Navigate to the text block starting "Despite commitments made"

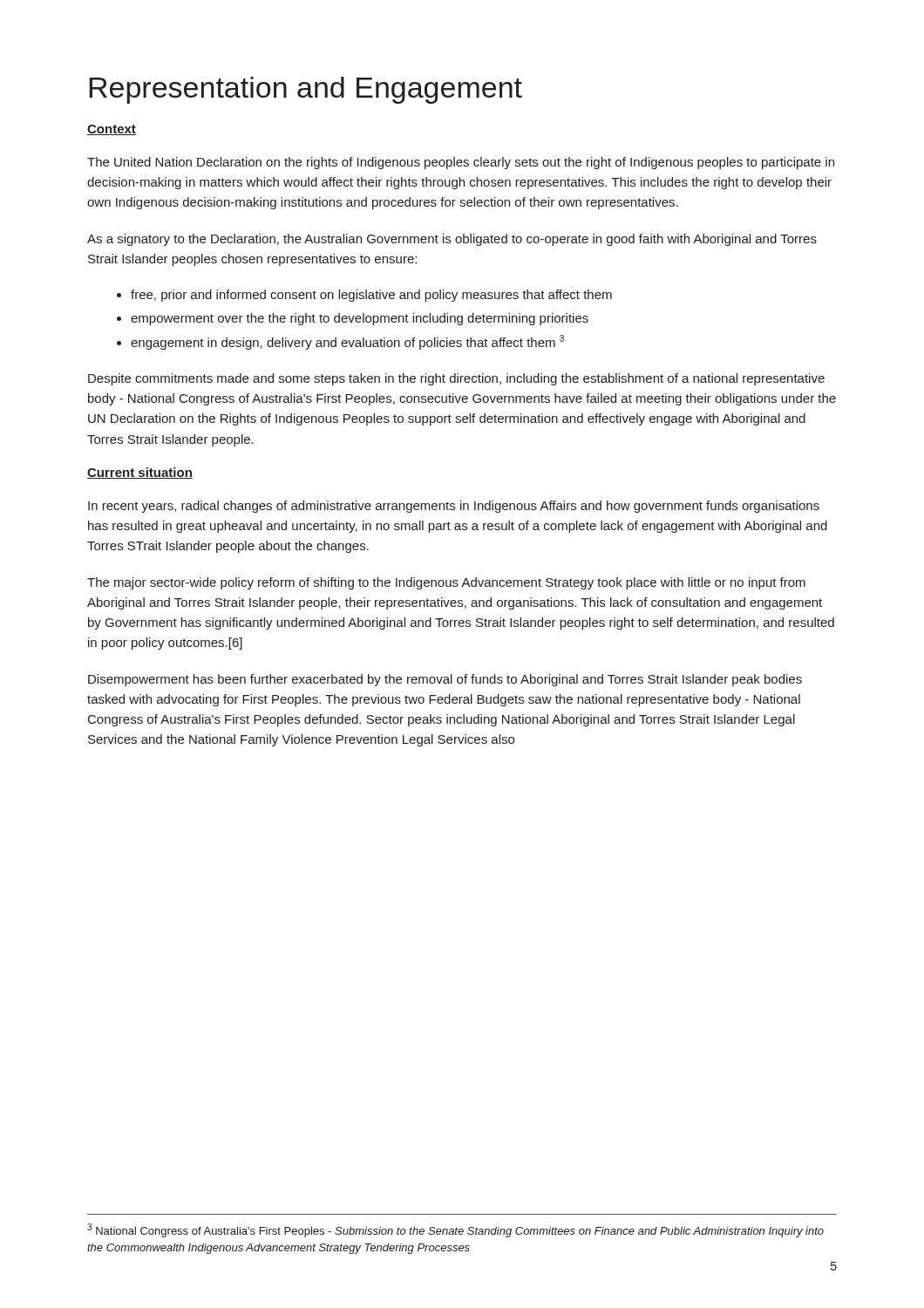click(462, 408)
